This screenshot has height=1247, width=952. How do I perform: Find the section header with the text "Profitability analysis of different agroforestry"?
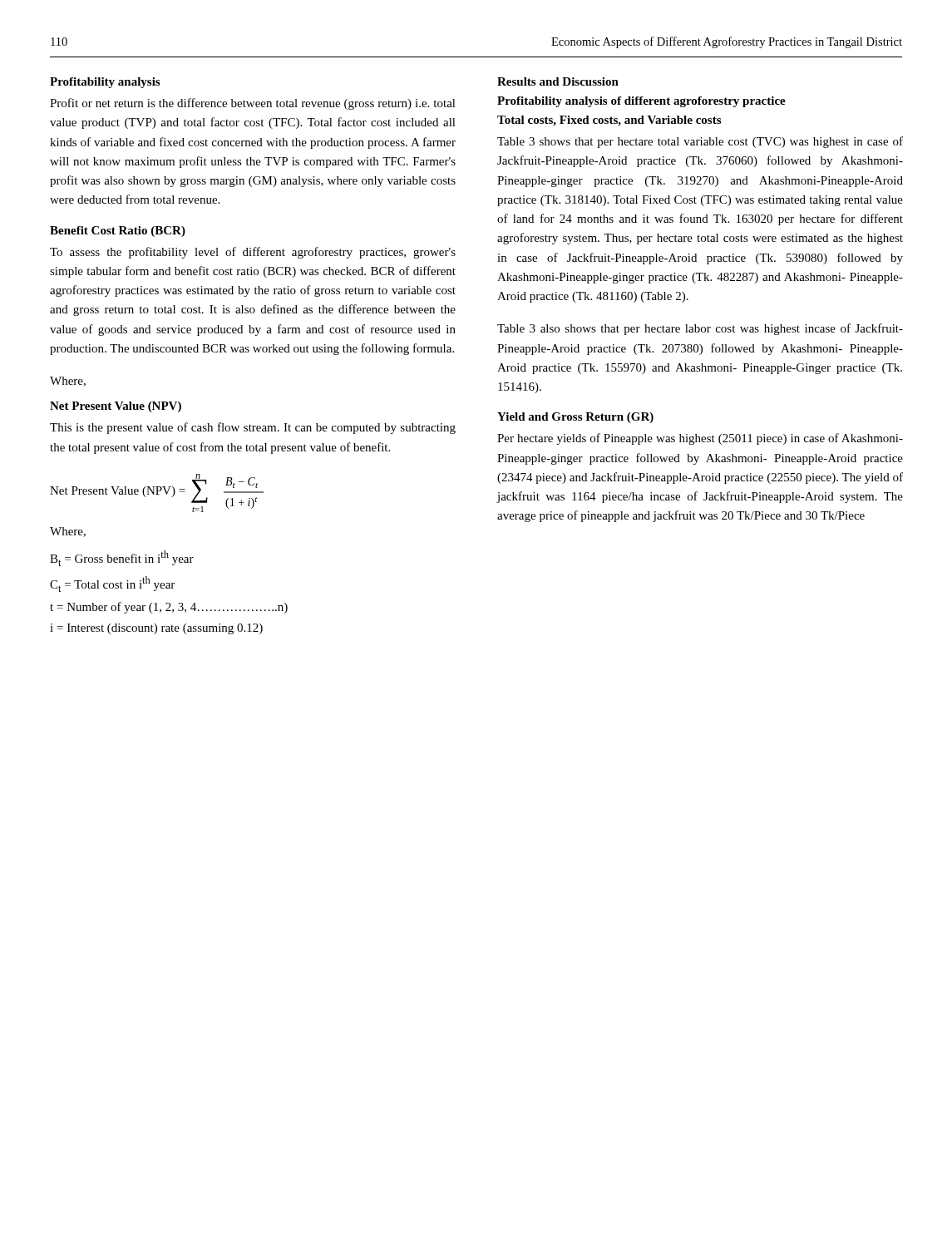[x=641, y=101]
